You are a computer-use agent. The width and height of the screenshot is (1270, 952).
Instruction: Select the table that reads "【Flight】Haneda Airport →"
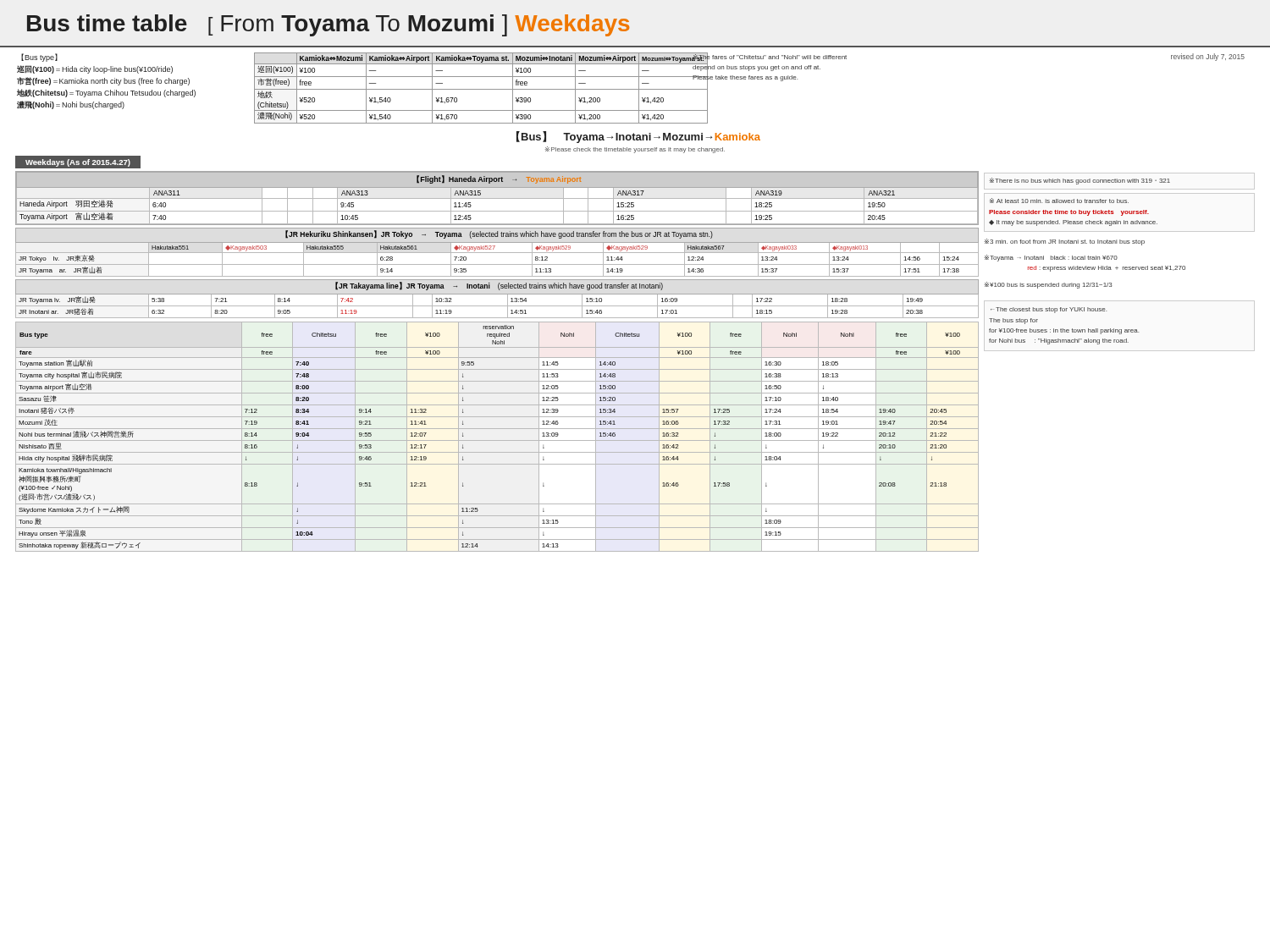tap(497, 198)
